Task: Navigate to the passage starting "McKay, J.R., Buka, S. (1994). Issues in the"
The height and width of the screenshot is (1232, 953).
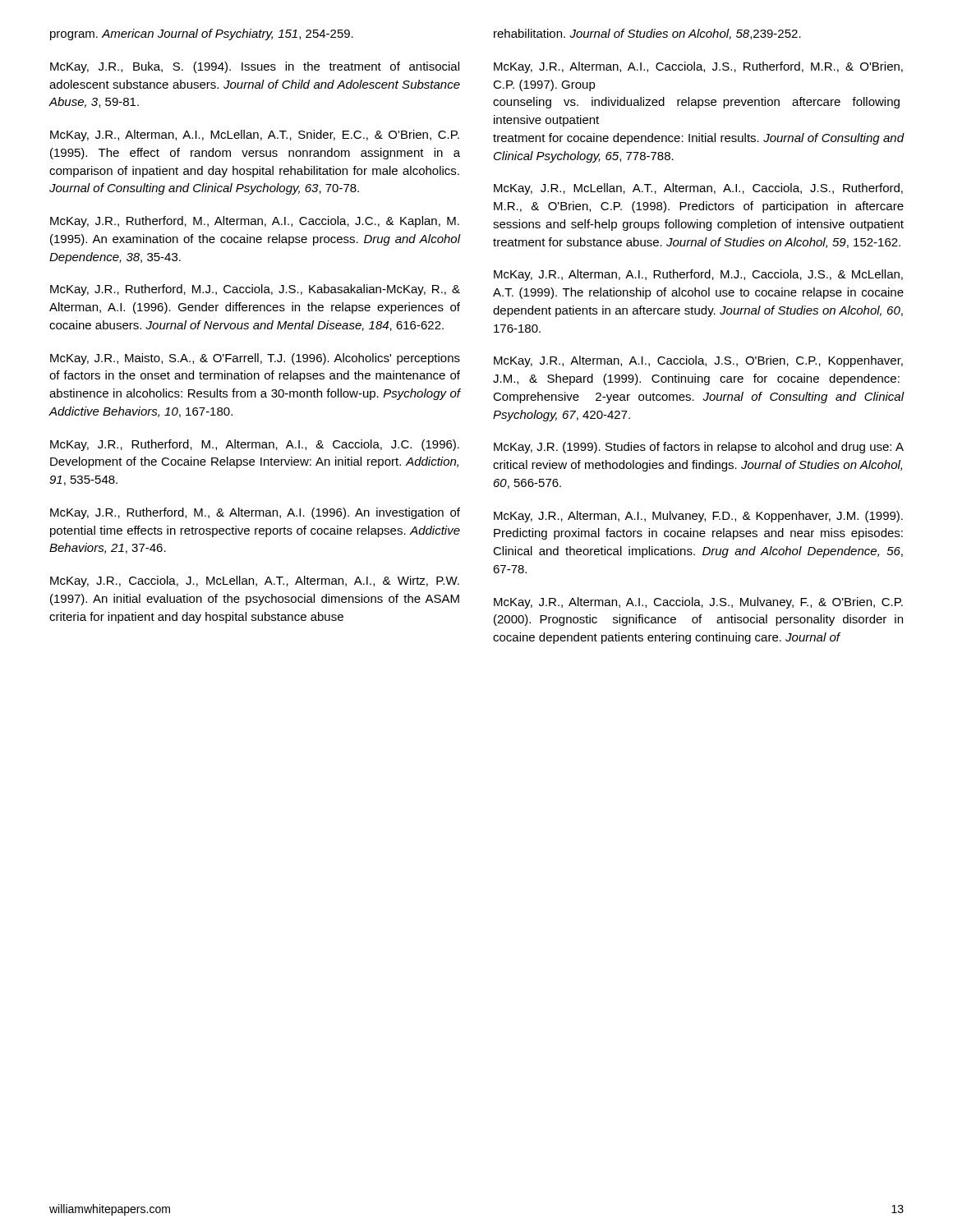Action: [255, 84]
